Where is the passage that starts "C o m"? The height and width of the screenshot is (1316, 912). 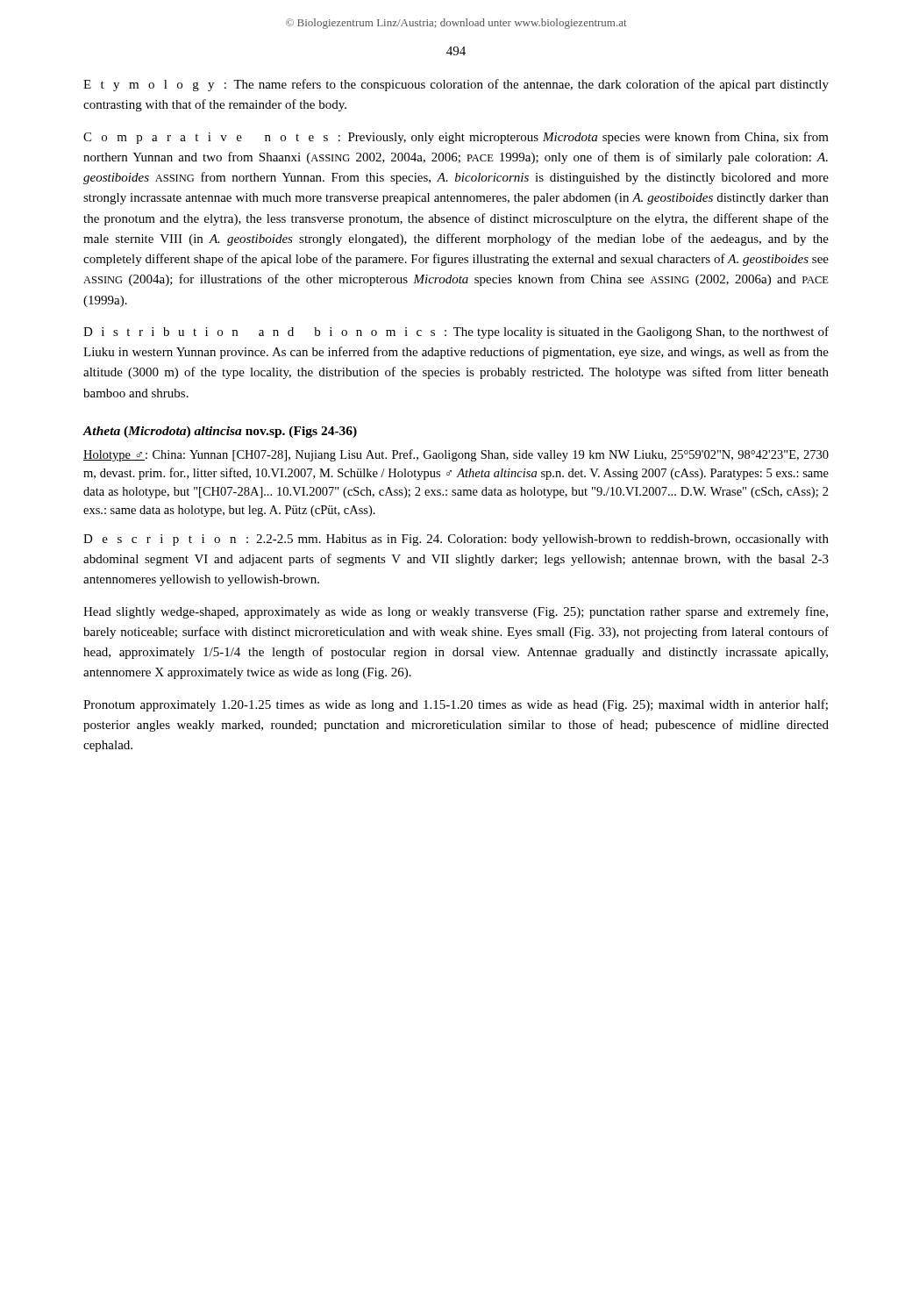[456, 219]
